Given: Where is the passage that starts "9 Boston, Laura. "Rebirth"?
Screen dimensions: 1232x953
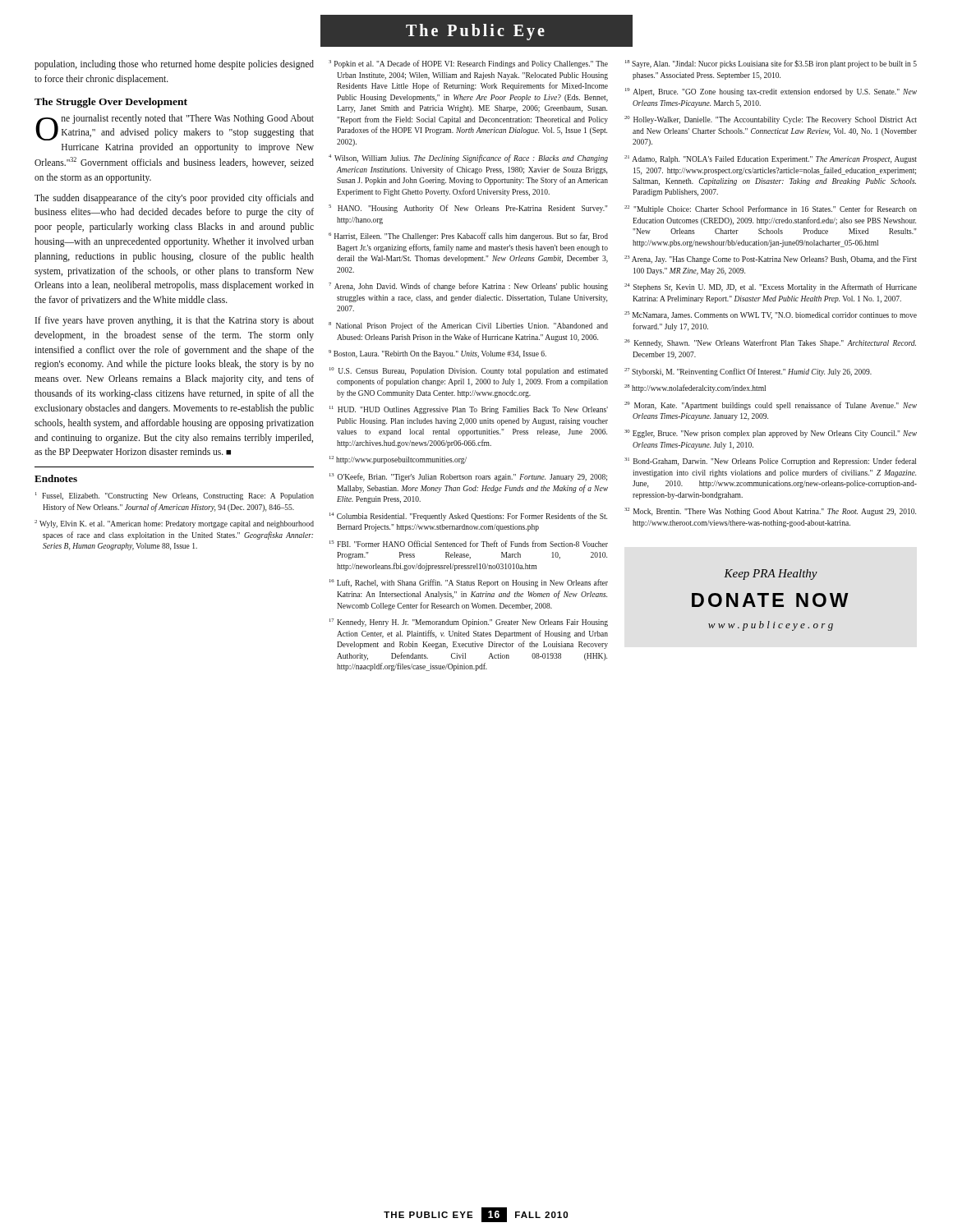Looking at the screenshot, I should [x=468, y=354].
